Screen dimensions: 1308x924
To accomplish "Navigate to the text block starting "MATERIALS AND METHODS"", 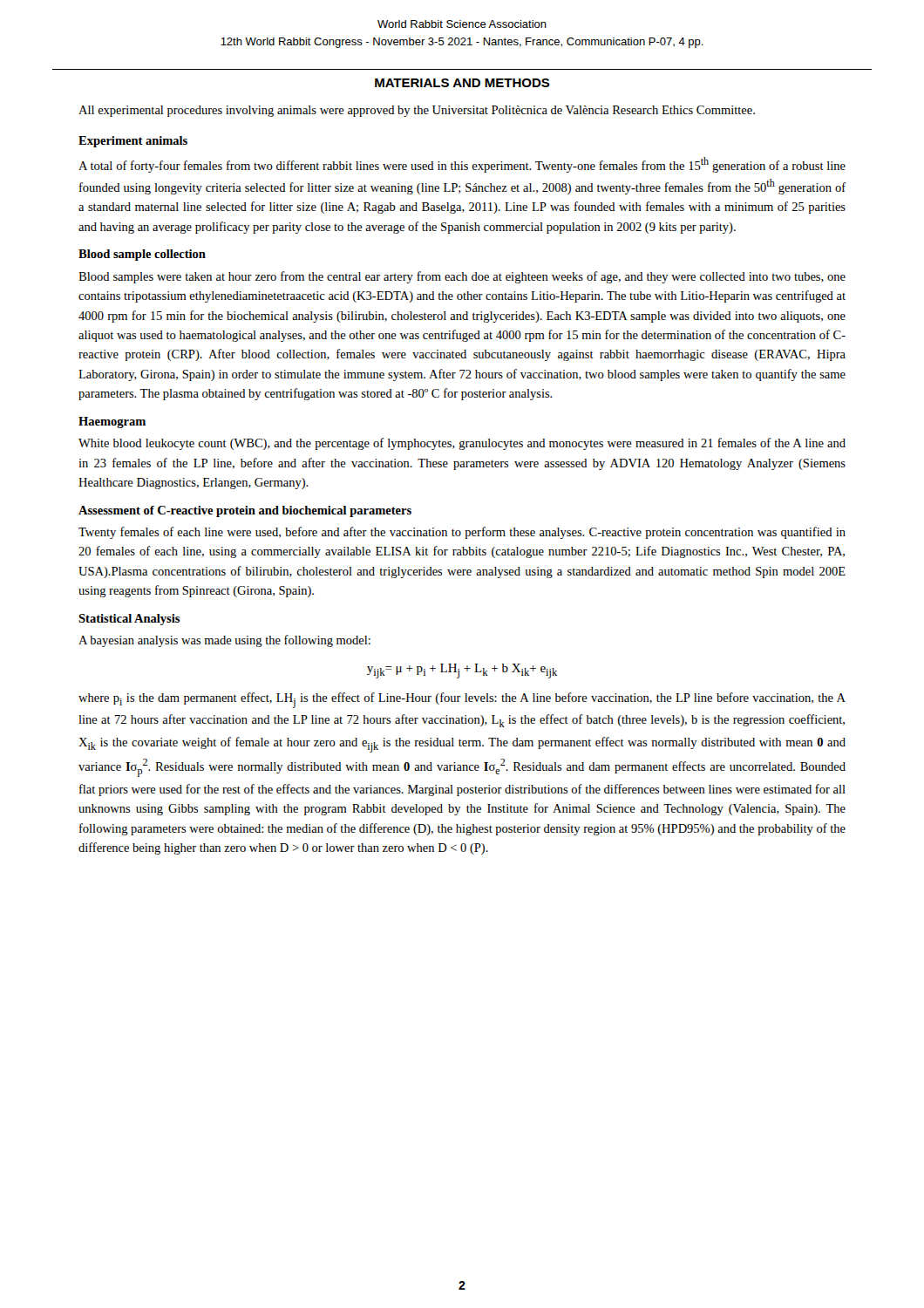I will 462,82.
